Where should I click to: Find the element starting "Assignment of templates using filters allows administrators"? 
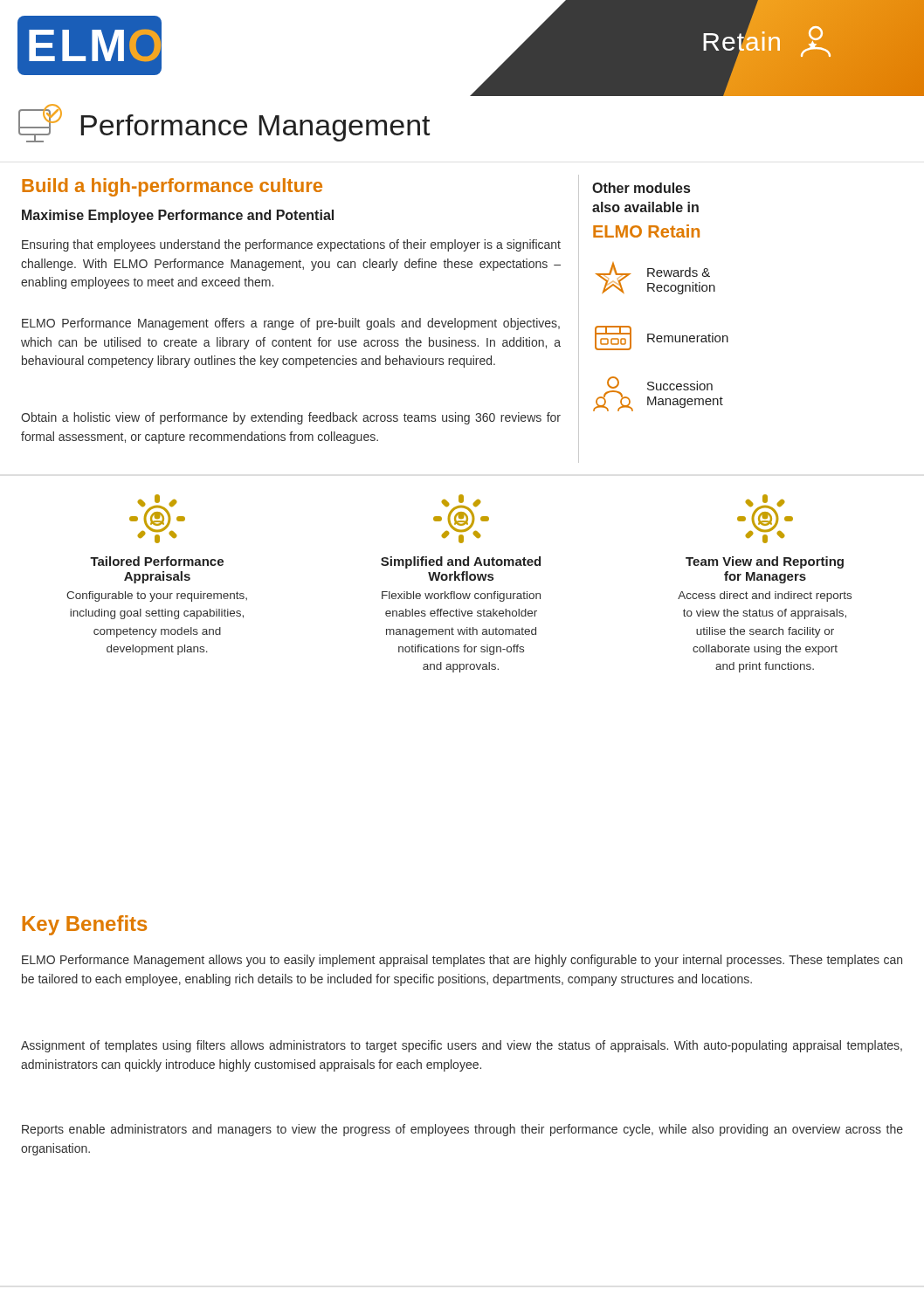pos(462,1055)
